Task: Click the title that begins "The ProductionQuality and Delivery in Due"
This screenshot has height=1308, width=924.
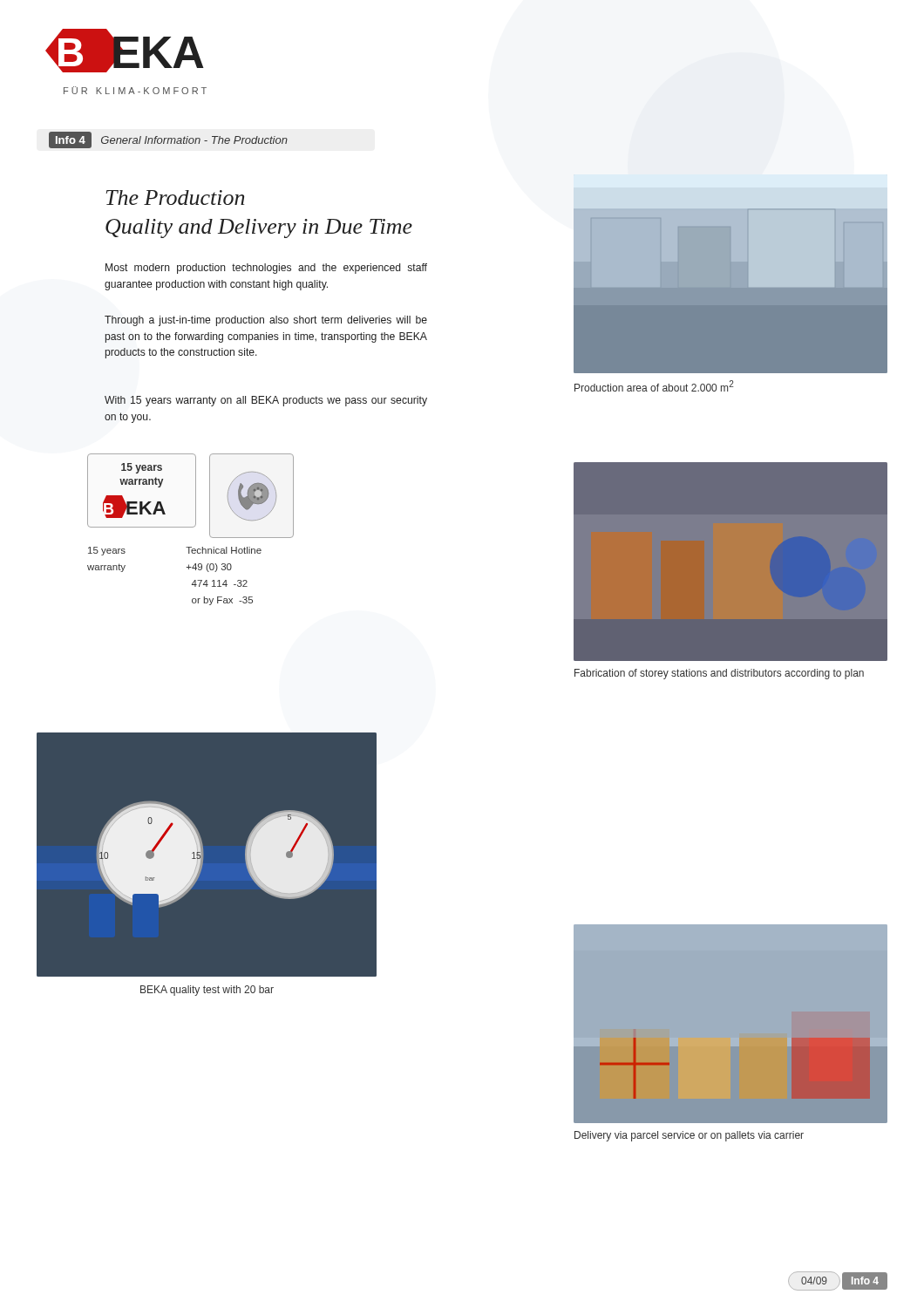Action: [x=270, y=212]
